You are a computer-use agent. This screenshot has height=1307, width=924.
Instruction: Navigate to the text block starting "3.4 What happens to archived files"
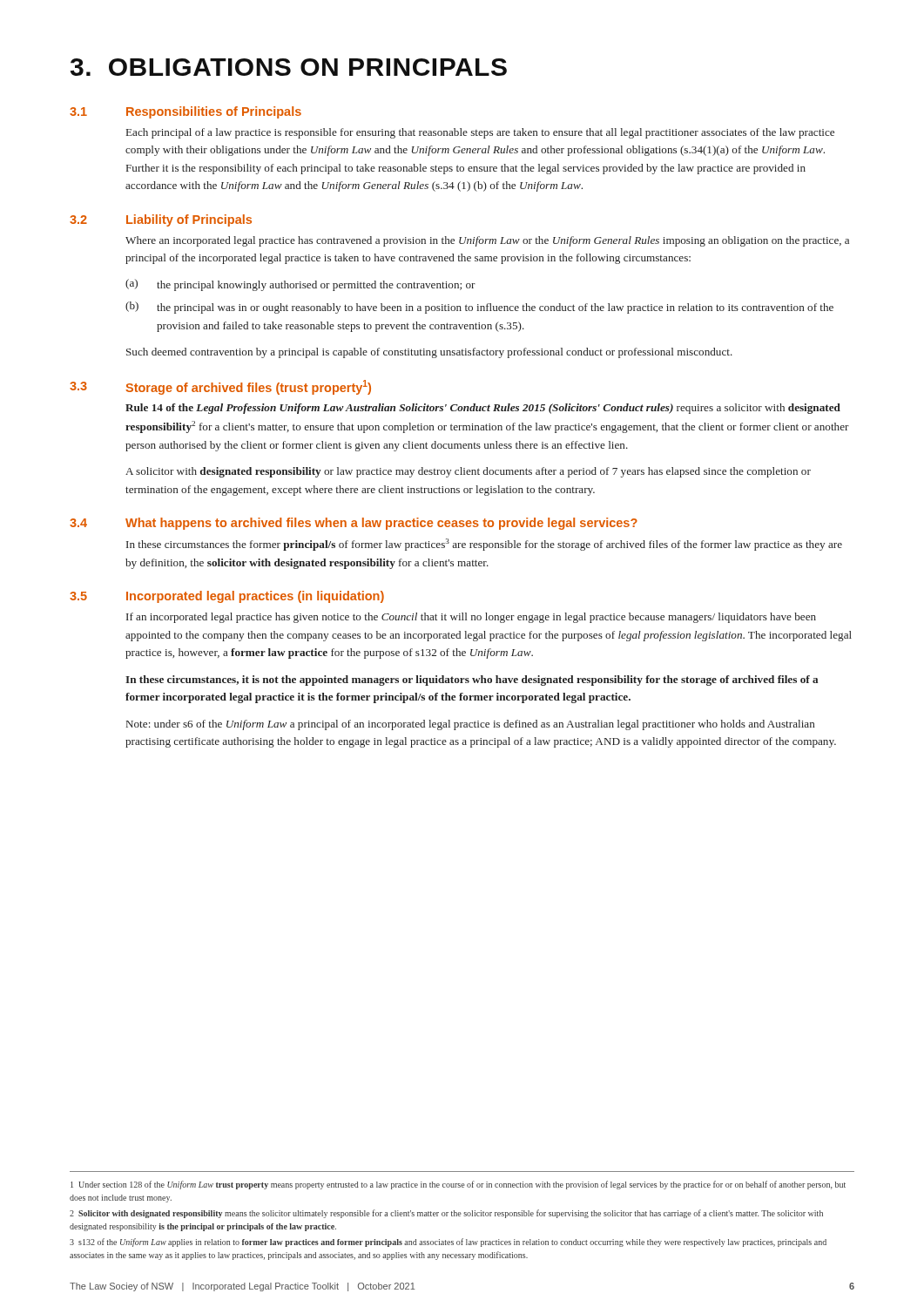(x=462, y=523)
